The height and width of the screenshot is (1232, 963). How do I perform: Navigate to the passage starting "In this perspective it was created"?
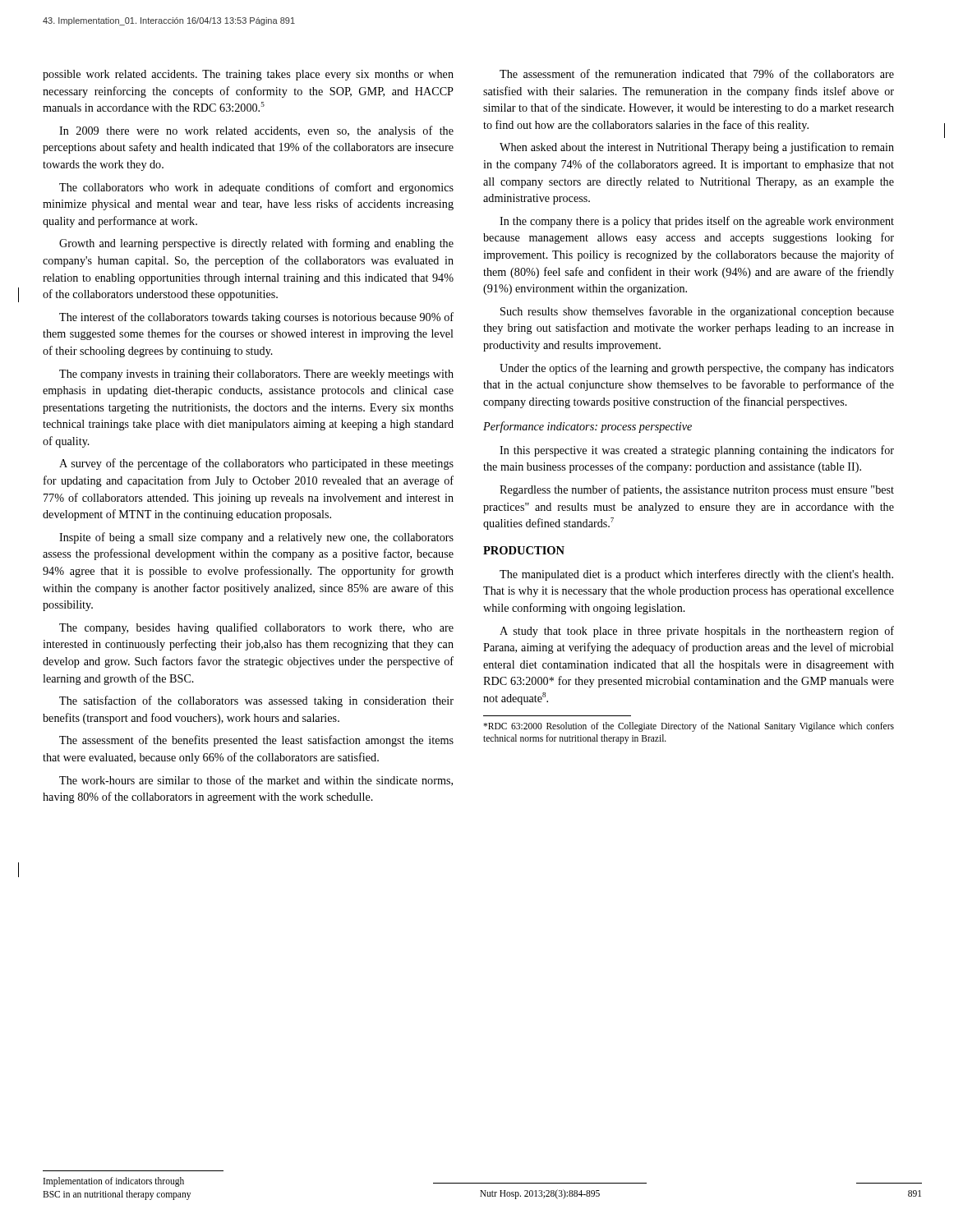689,459
